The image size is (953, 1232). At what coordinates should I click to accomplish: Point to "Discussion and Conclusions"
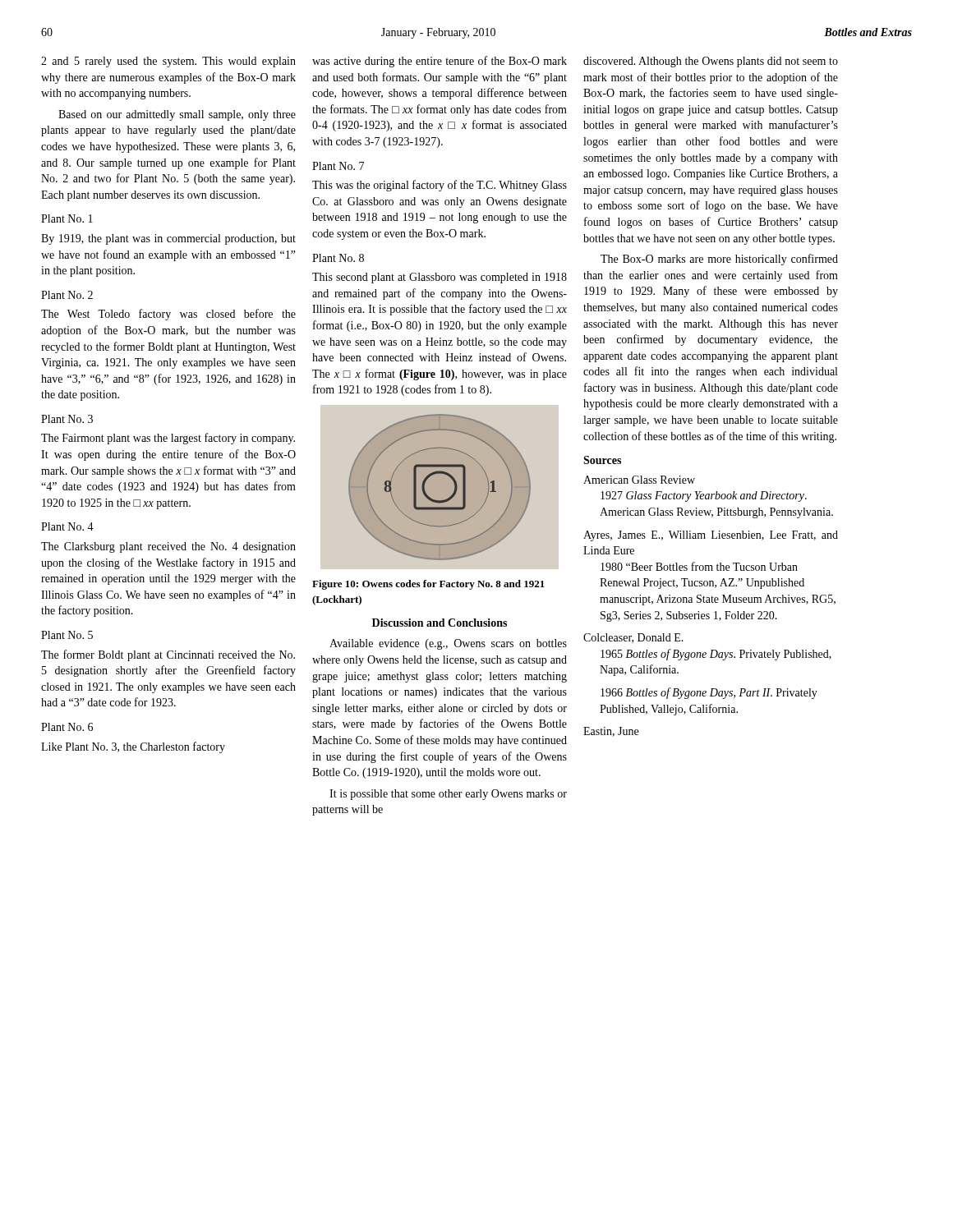tap(440, 623)
